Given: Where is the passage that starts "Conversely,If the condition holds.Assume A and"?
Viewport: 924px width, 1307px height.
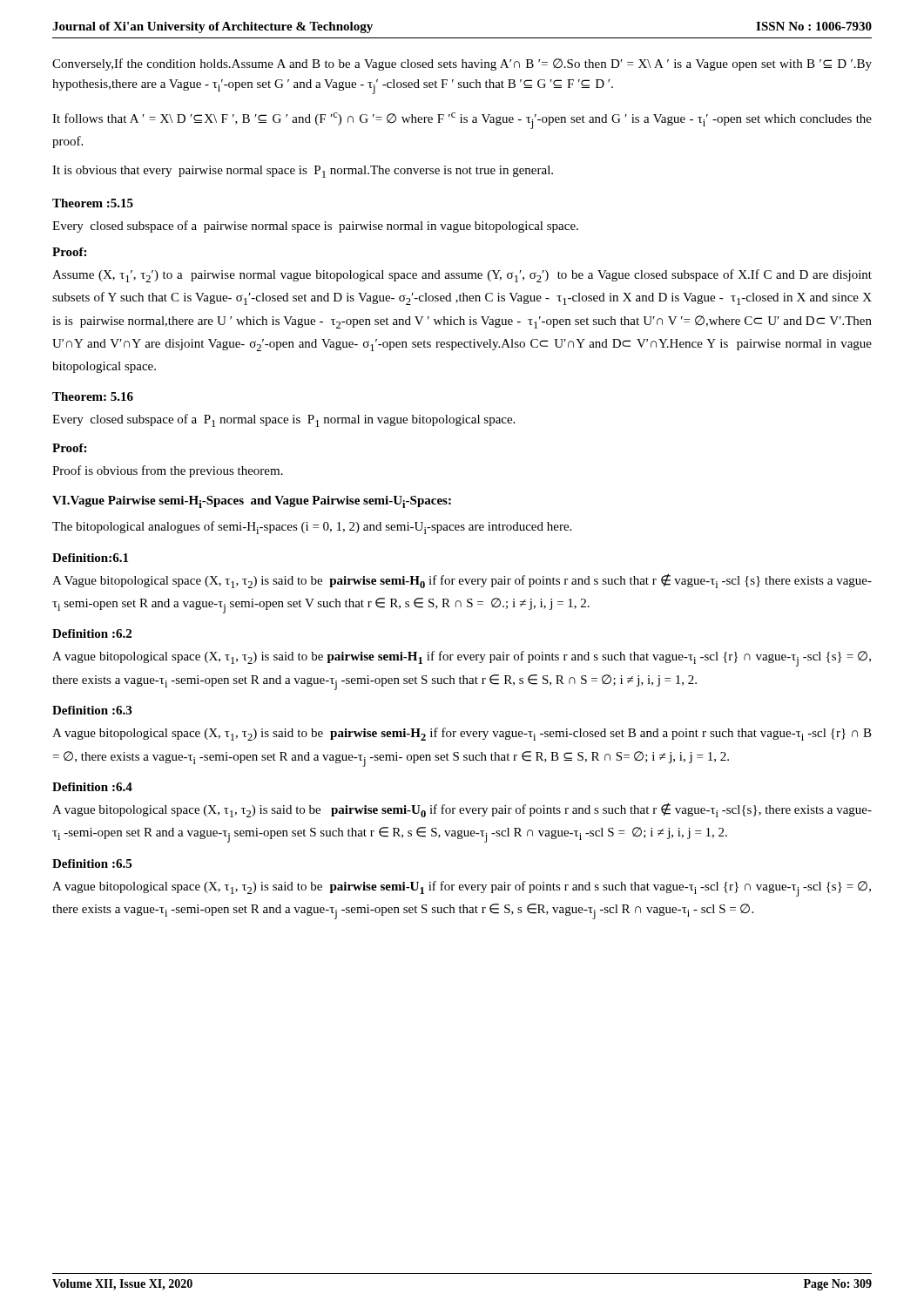Looking at the screenshot, I should (x=462, y=75).
